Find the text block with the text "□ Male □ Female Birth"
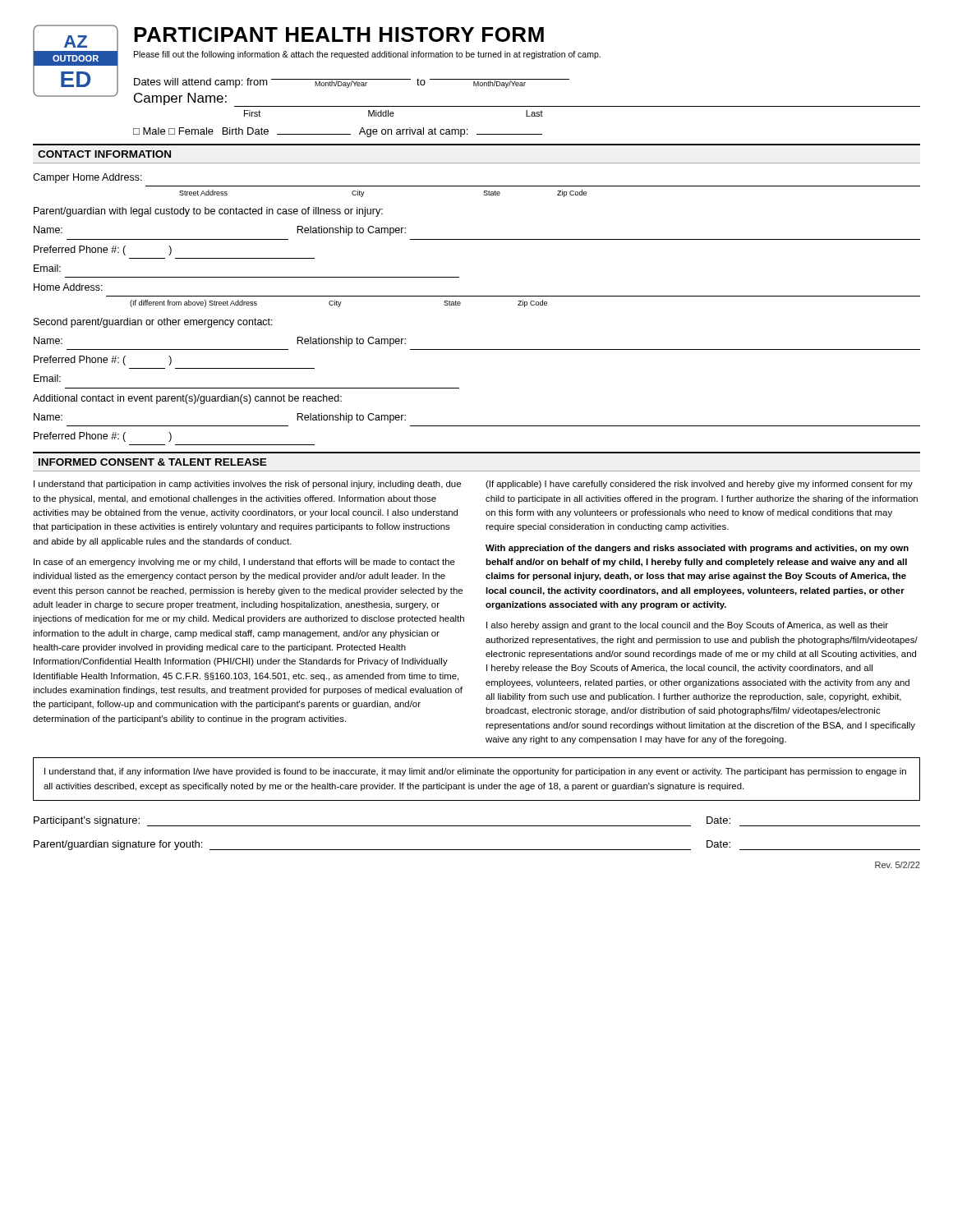This screenshot has width=953, height=1232. (338, 129)
